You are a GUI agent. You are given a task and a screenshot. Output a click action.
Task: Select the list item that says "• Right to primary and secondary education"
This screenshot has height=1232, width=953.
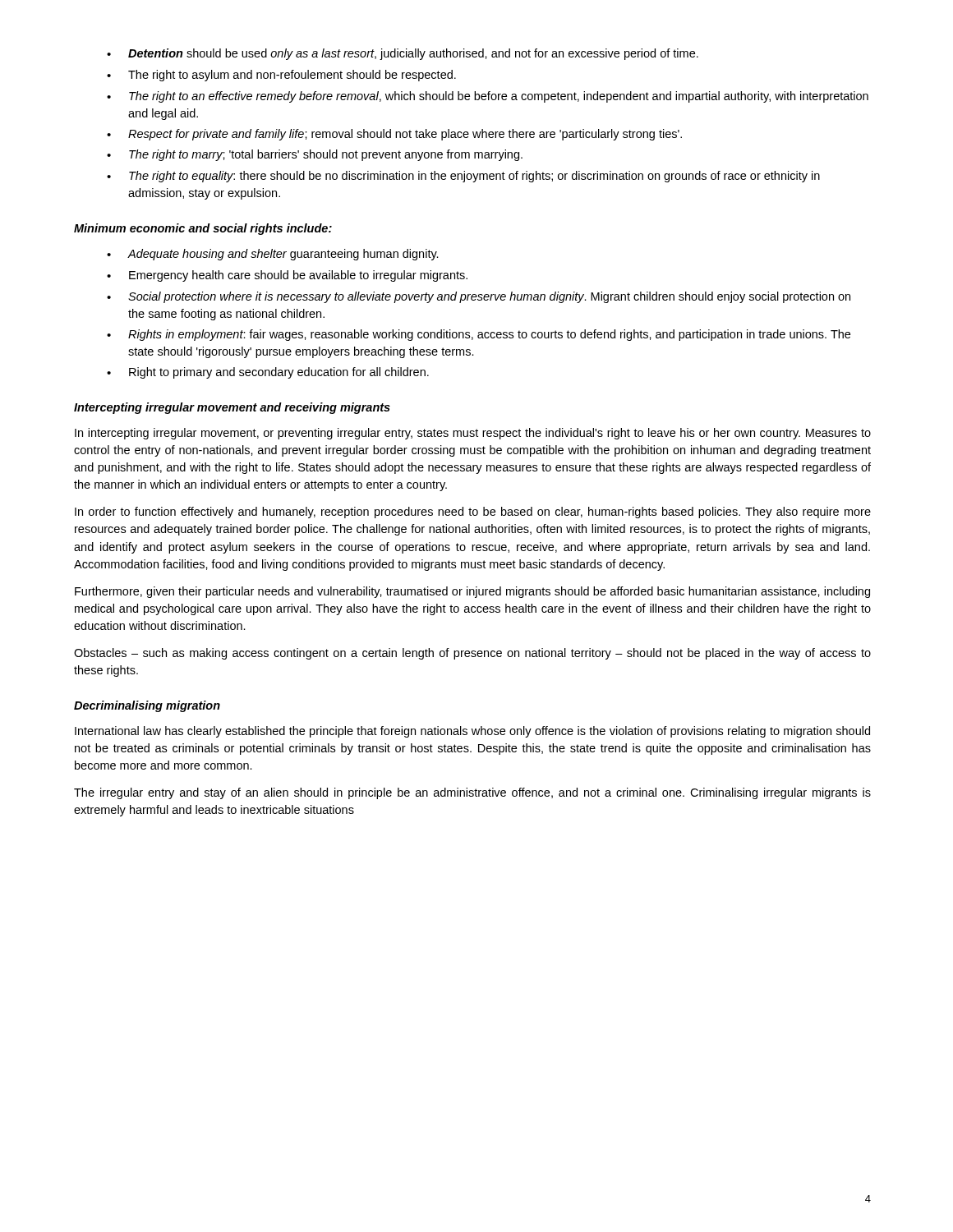(x=268, y=373)
